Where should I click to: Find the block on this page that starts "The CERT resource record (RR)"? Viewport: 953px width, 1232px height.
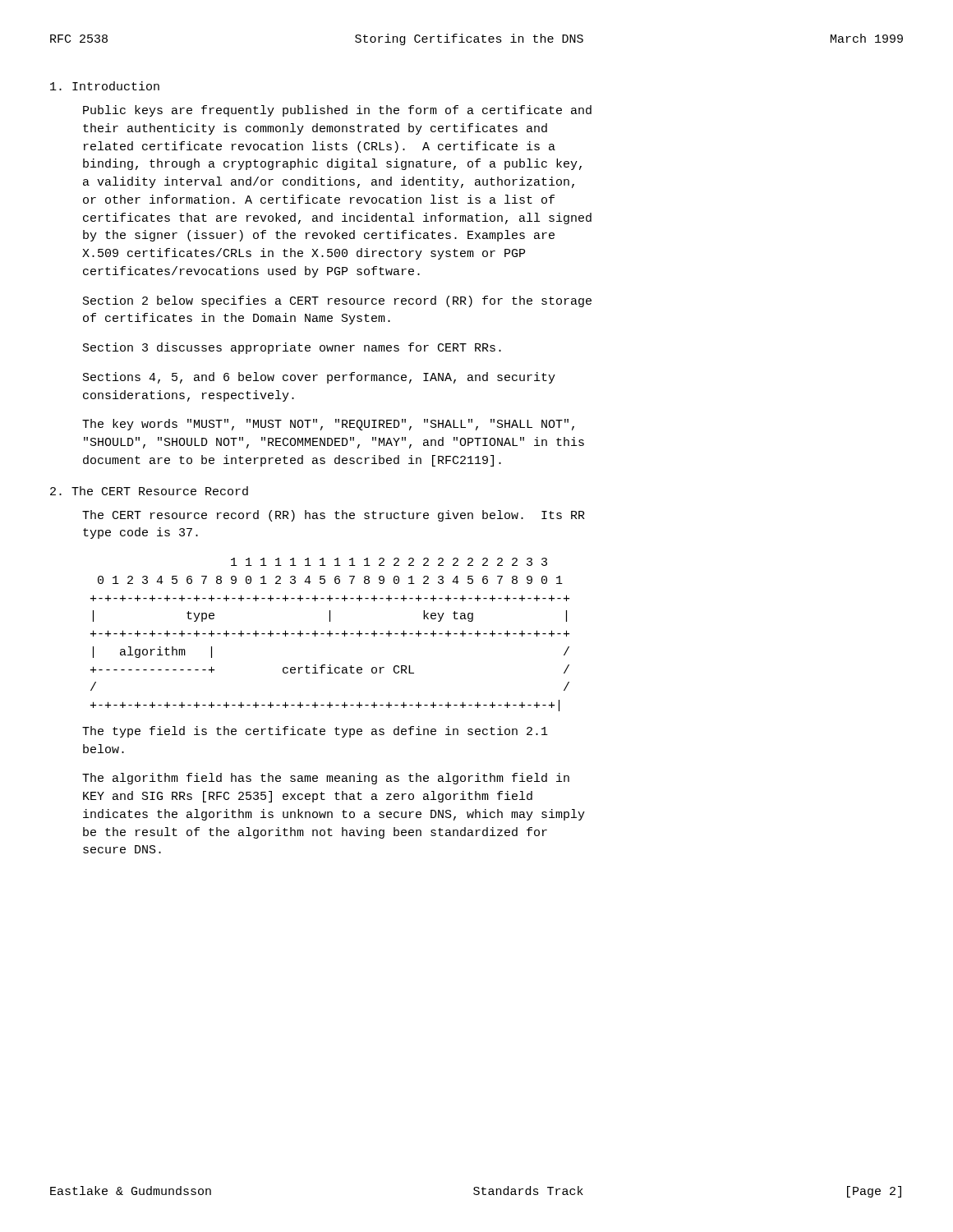tap(334, 525)
